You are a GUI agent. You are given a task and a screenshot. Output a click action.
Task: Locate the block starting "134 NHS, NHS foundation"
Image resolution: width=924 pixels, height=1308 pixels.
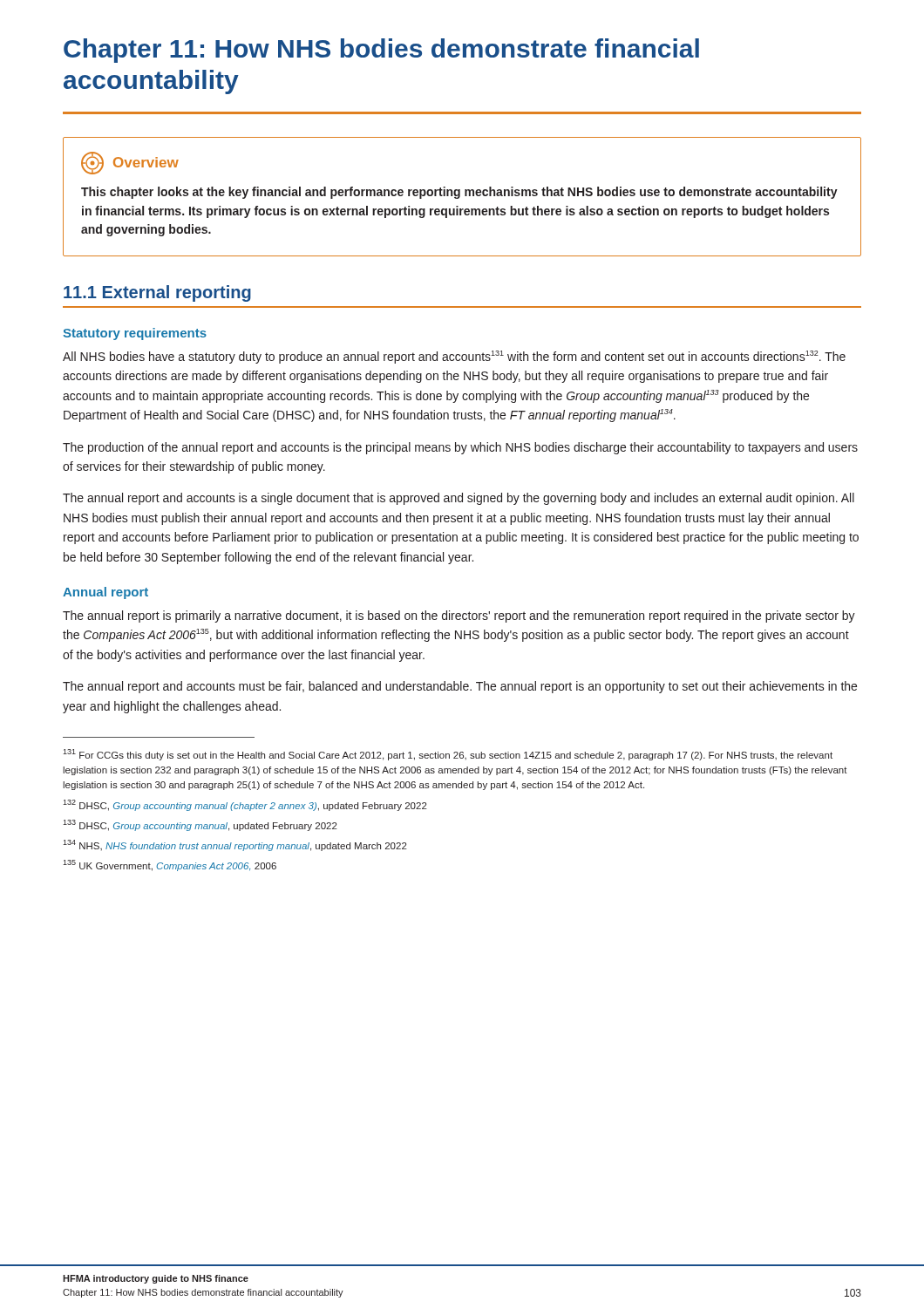[x=235, y=844]
